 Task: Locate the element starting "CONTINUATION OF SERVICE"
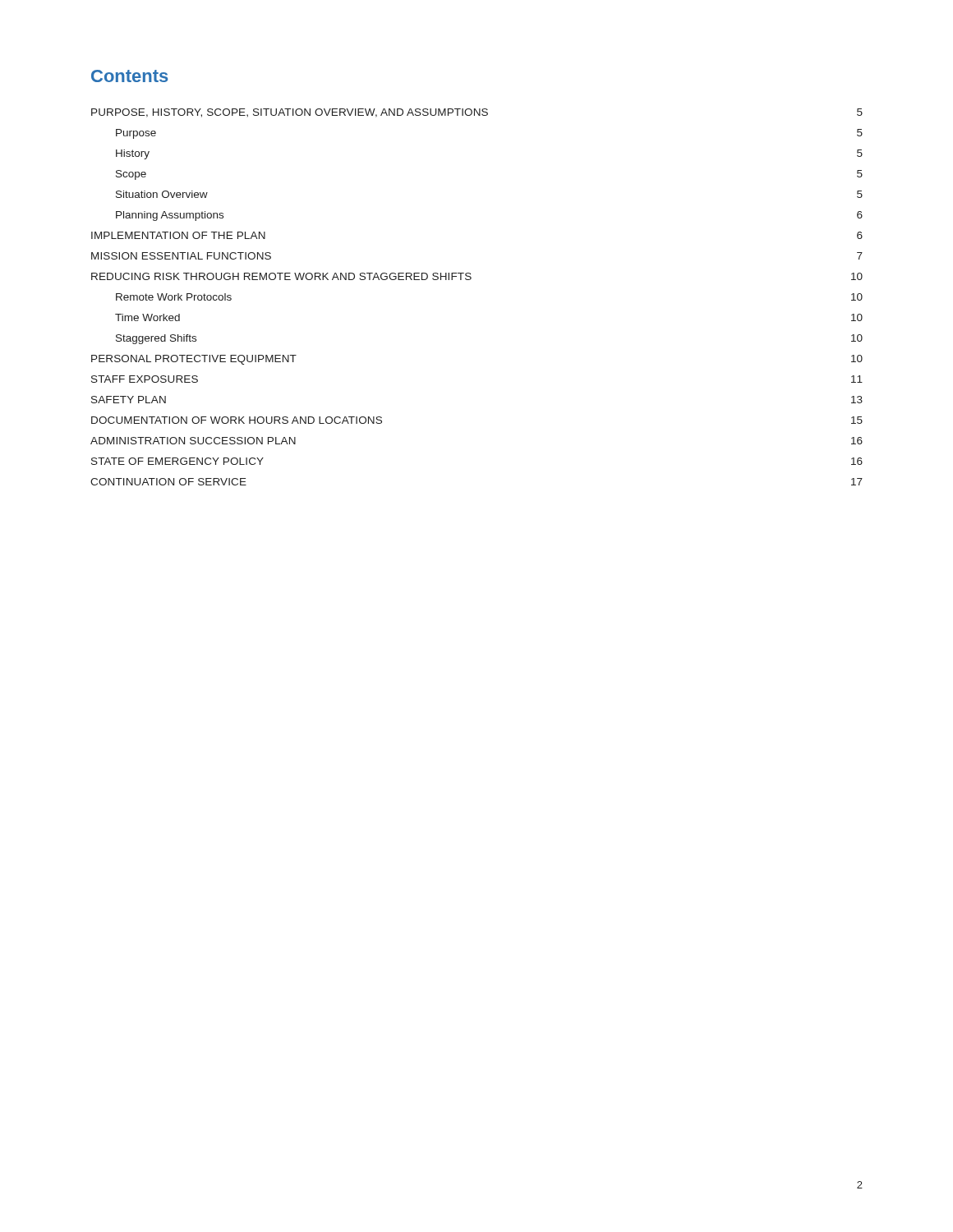[170, 482]
